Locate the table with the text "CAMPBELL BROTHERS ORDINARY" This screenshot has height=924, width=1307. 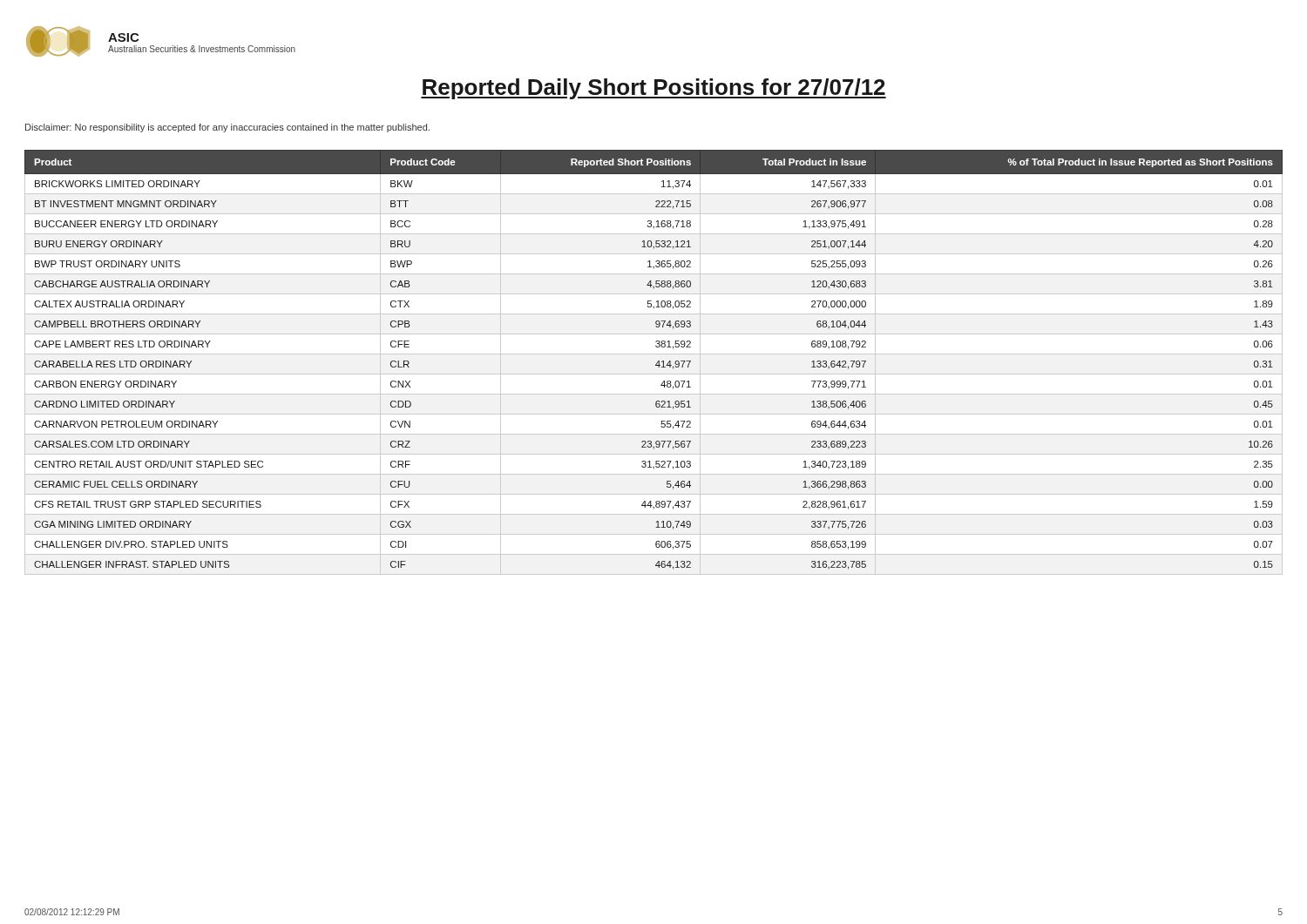tap(654, 520)
